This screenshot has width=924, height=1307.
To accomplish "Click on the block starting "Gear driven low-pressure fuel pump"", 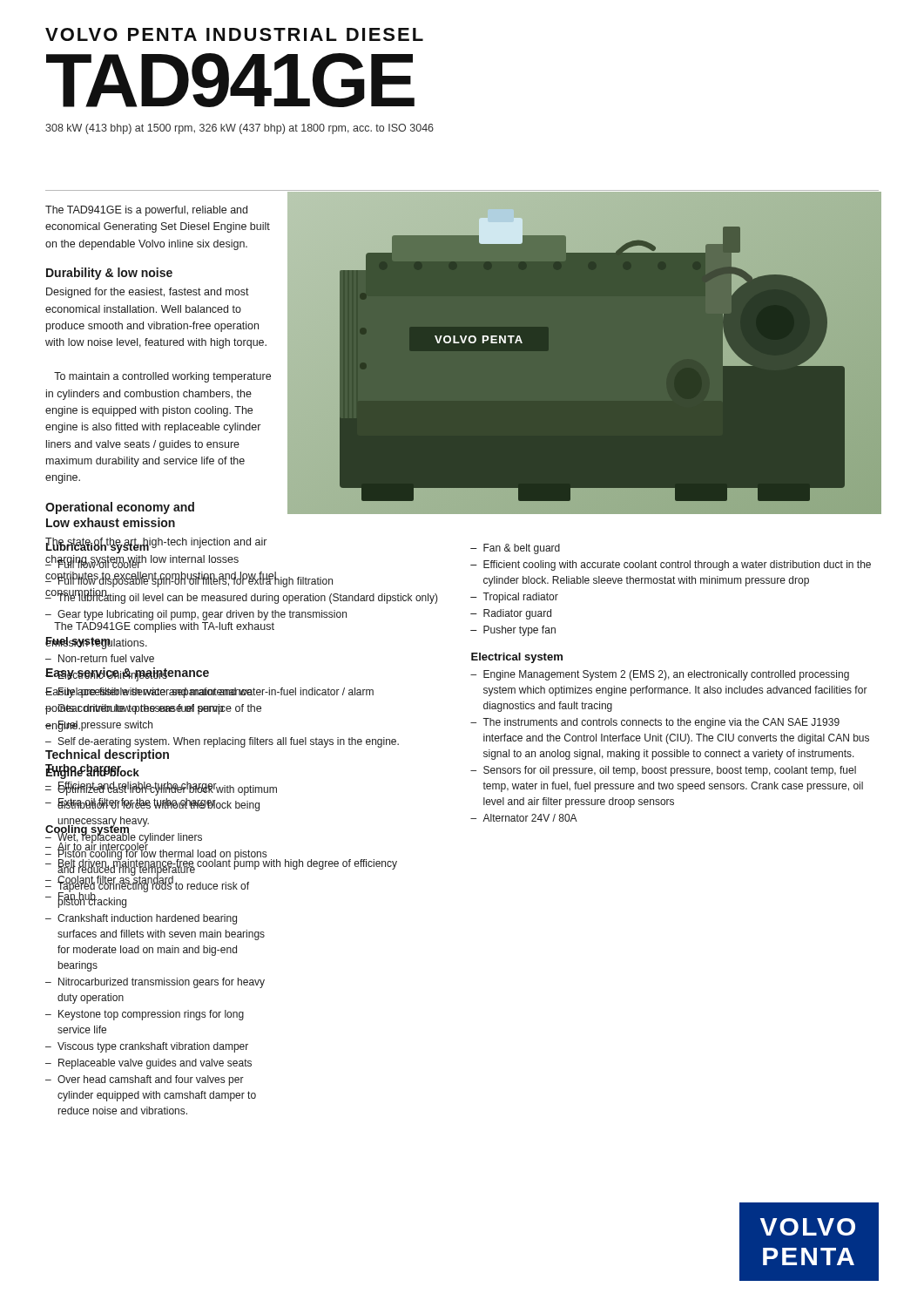I will 141,708.
